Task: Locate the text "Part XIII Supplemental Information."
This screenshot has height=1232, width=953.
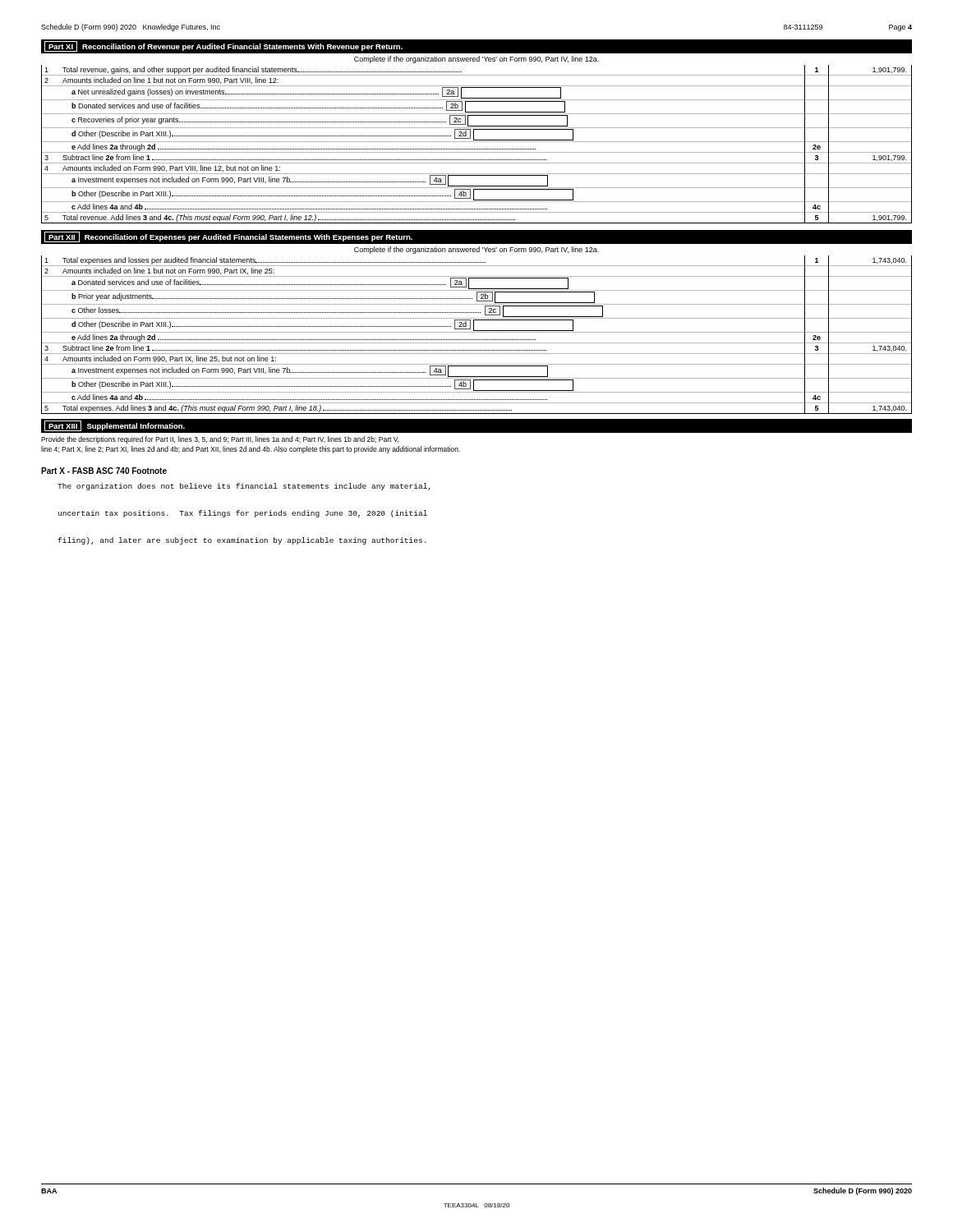Action: tap(115, 426)
